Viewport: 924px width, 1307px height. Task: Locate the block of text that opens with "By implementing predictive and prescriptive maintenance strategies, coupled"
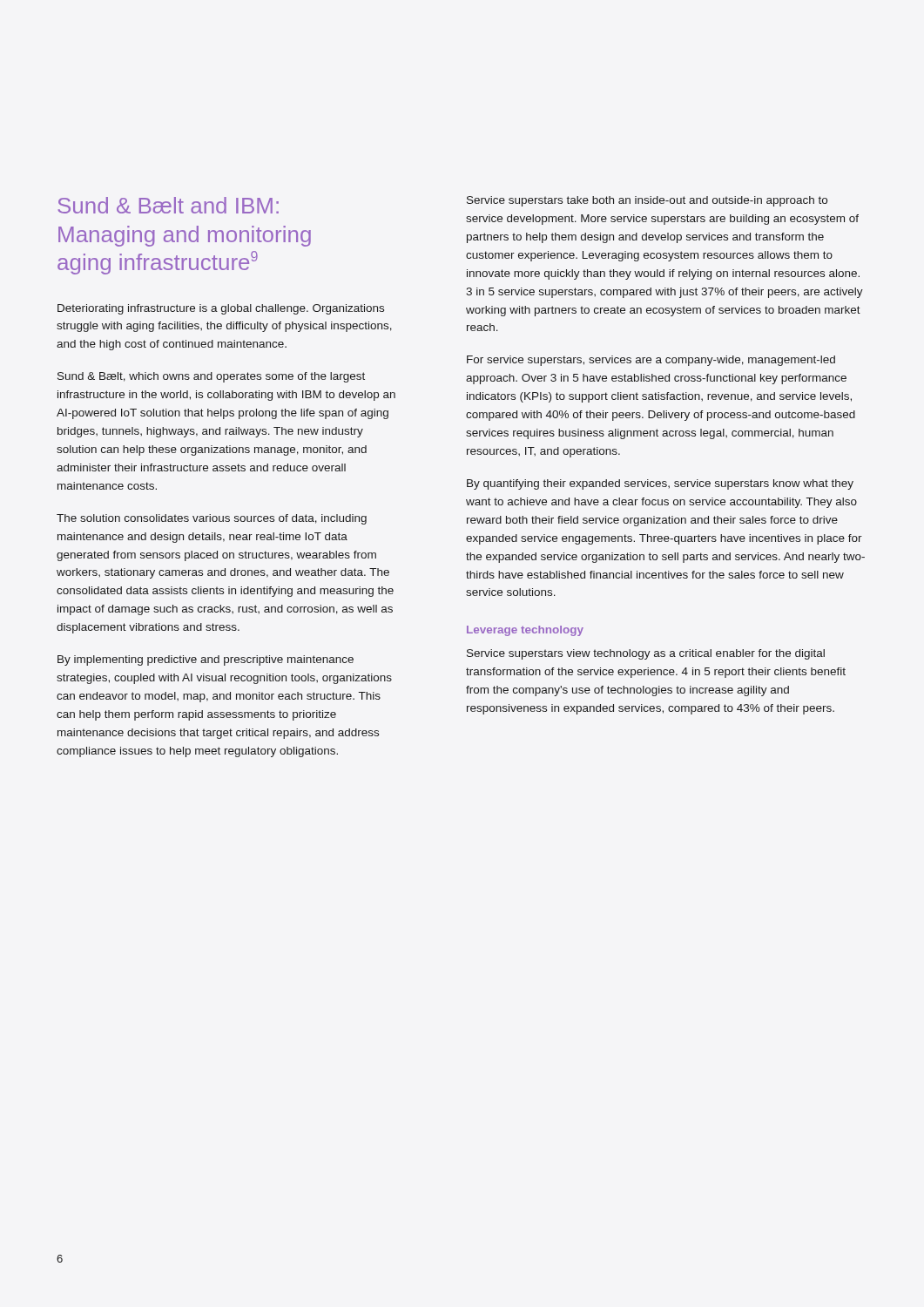(x=226, y=706)
